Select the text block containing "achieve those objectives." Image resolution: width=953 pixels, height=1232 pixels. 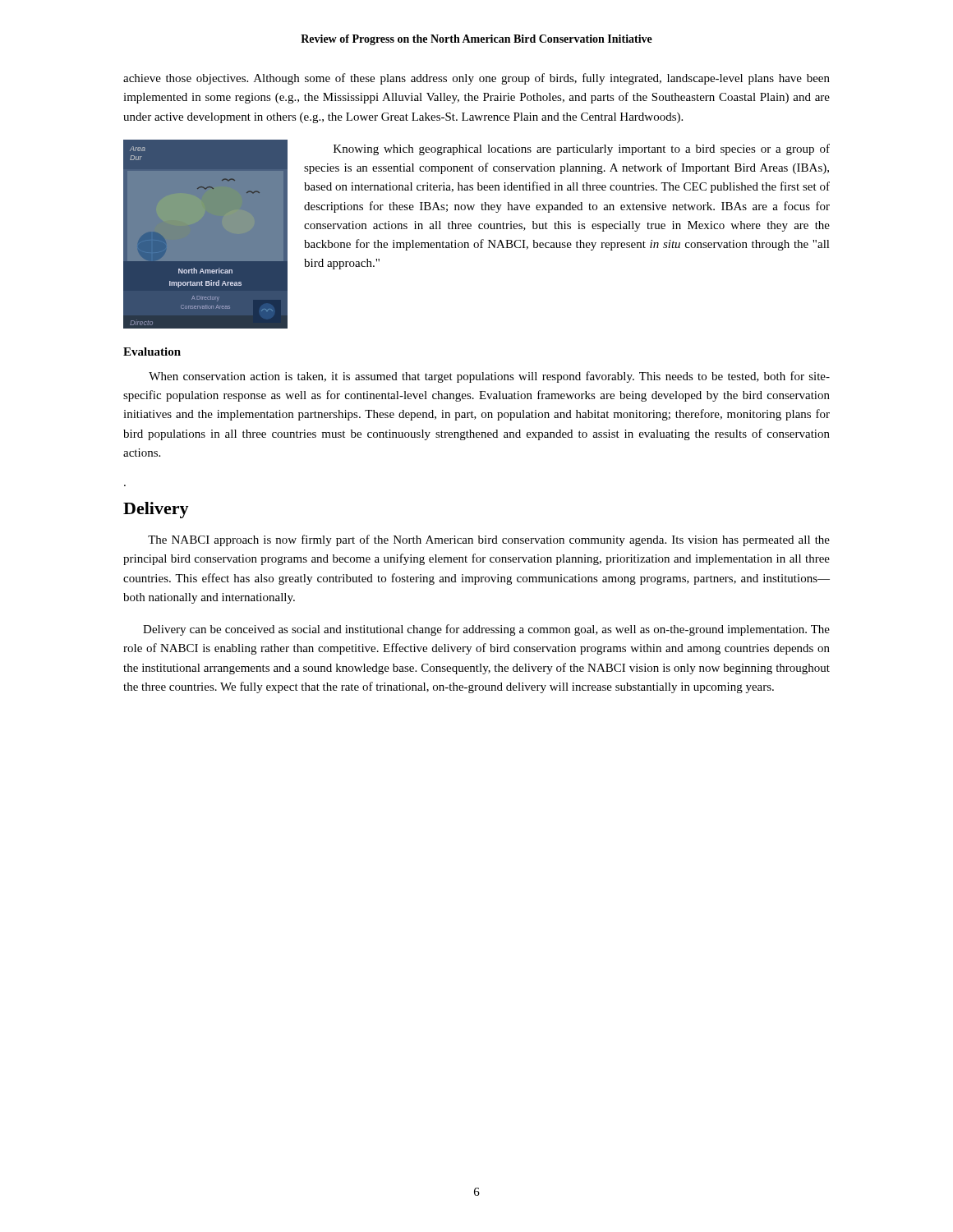point(476,97)
